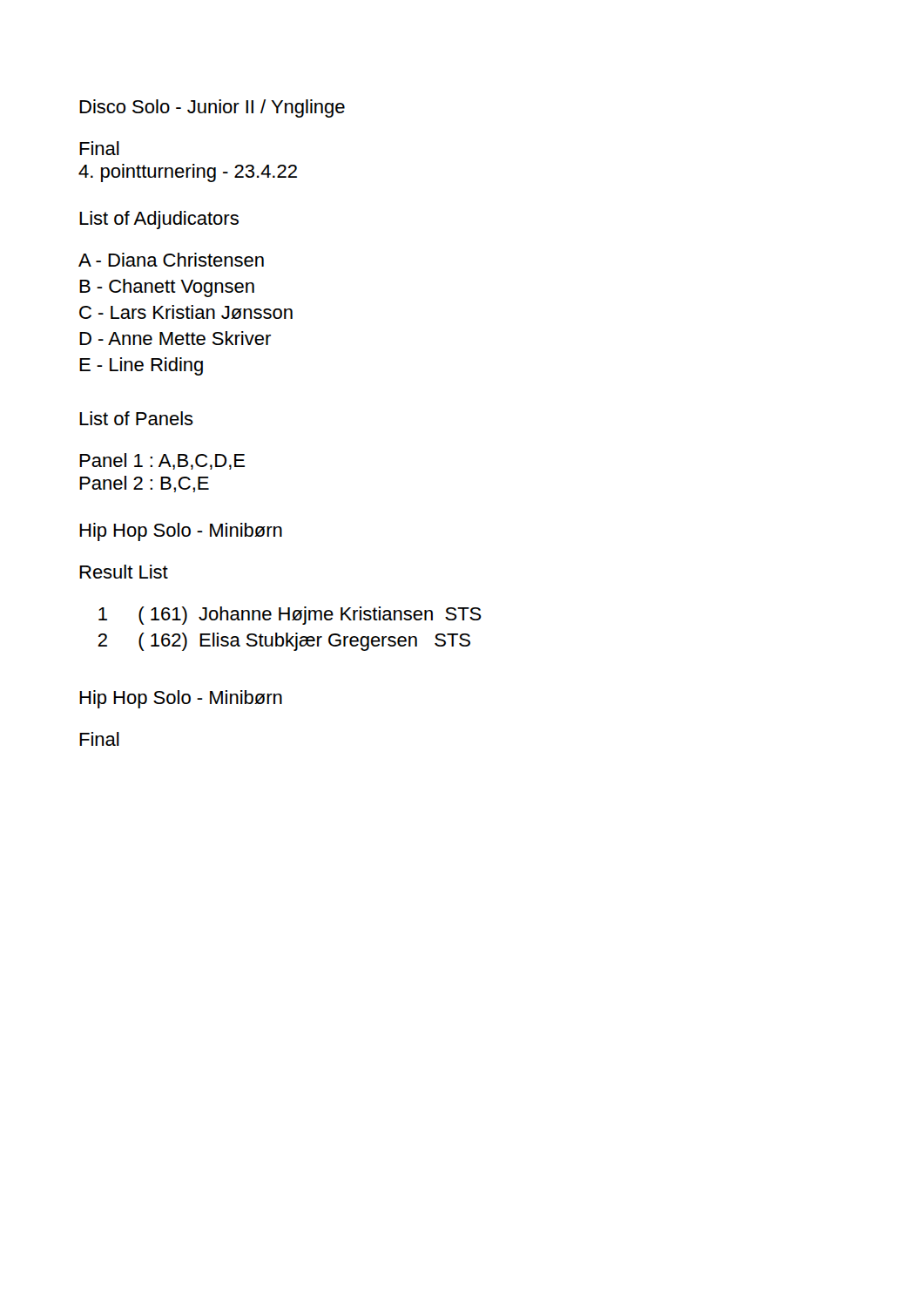Image resolution: width=924 pixels, height=1307 pixels.
Task: Locate the text "List of Panels"
Action: tap(136, 419)
